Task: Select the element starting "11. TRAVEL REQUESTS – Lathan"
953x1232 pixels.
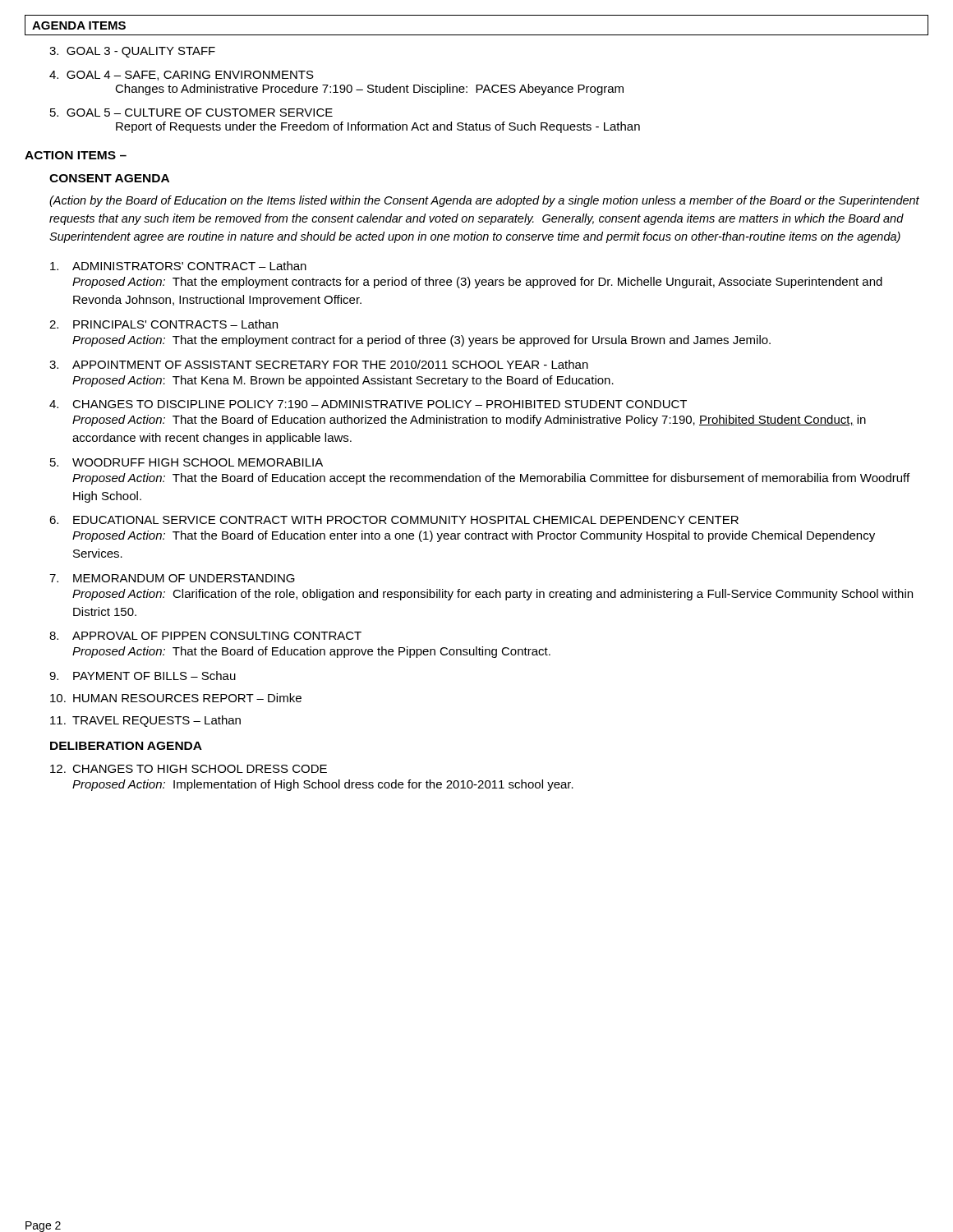Action: 145,721
